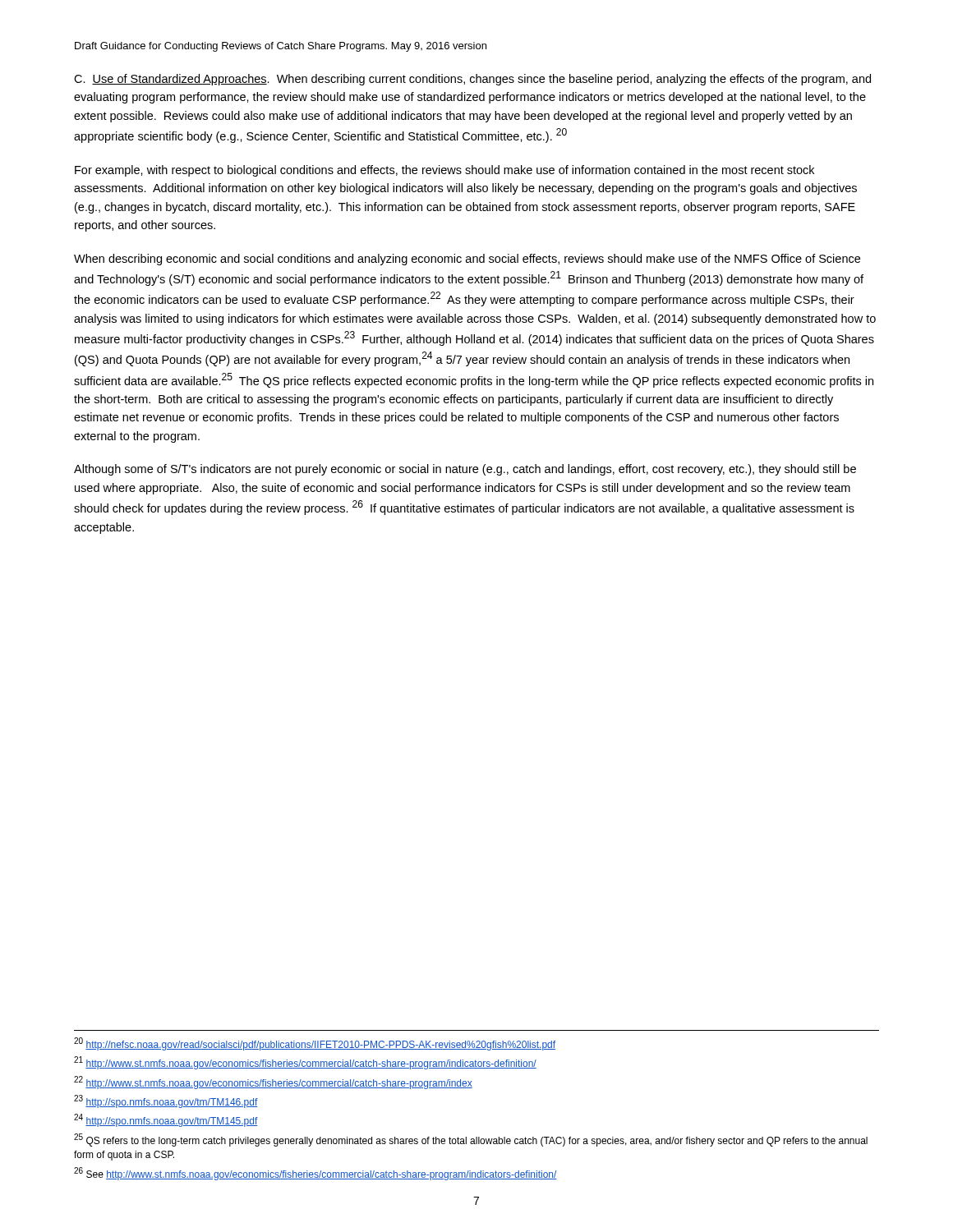Point to "20 http://nefsc.noaa.gov/read/socialsci/pdf/publications/IIFET2010-PMC-PPDS-AK-revised%20gfish%20list.pdf"
This screenshot has height=1232, width=953.
point(476,1044)
